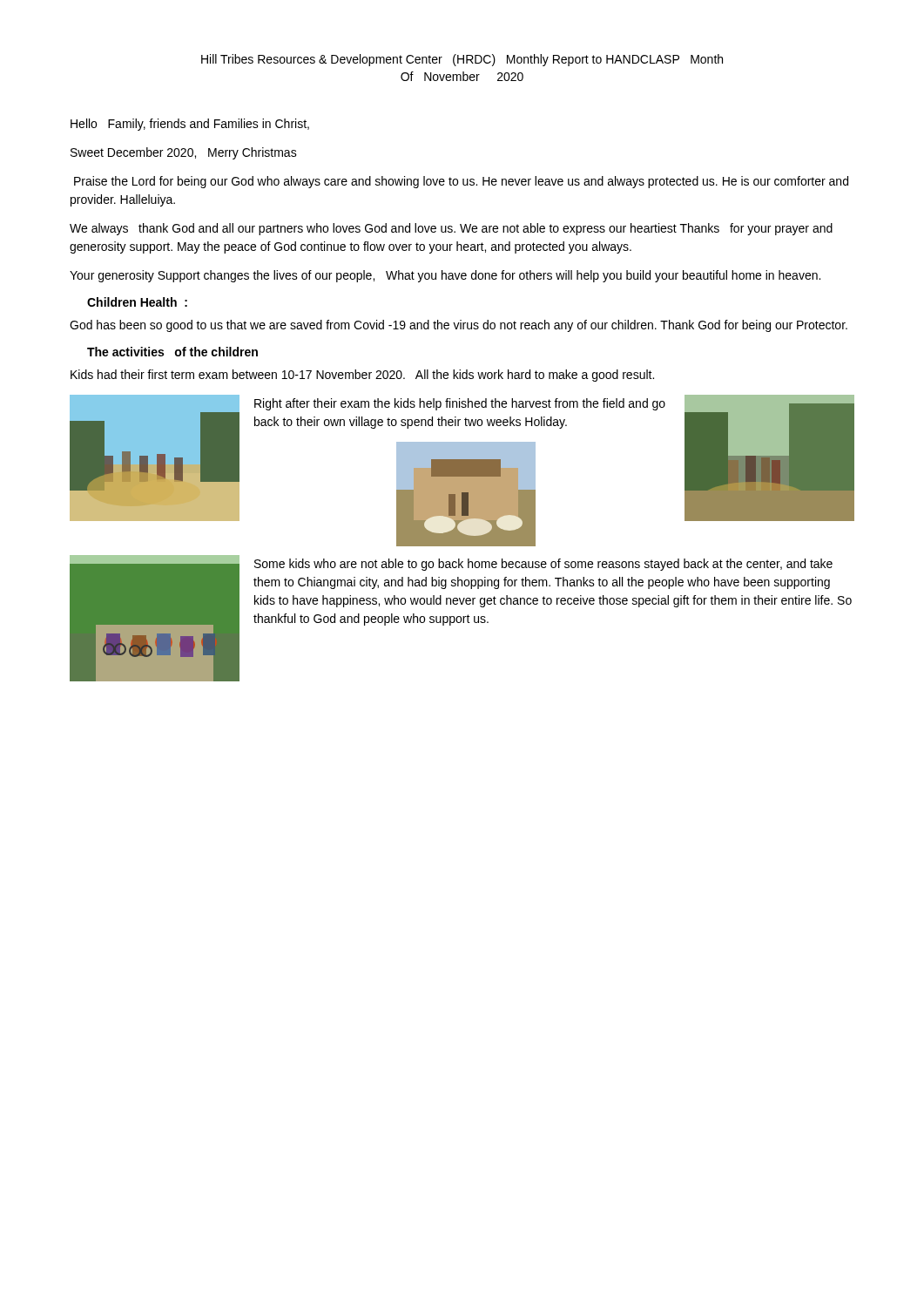This screenshot has width=924, height=1307.
Task: Click on the block starting "The activities of the"
Action: (x=173, y=352)
